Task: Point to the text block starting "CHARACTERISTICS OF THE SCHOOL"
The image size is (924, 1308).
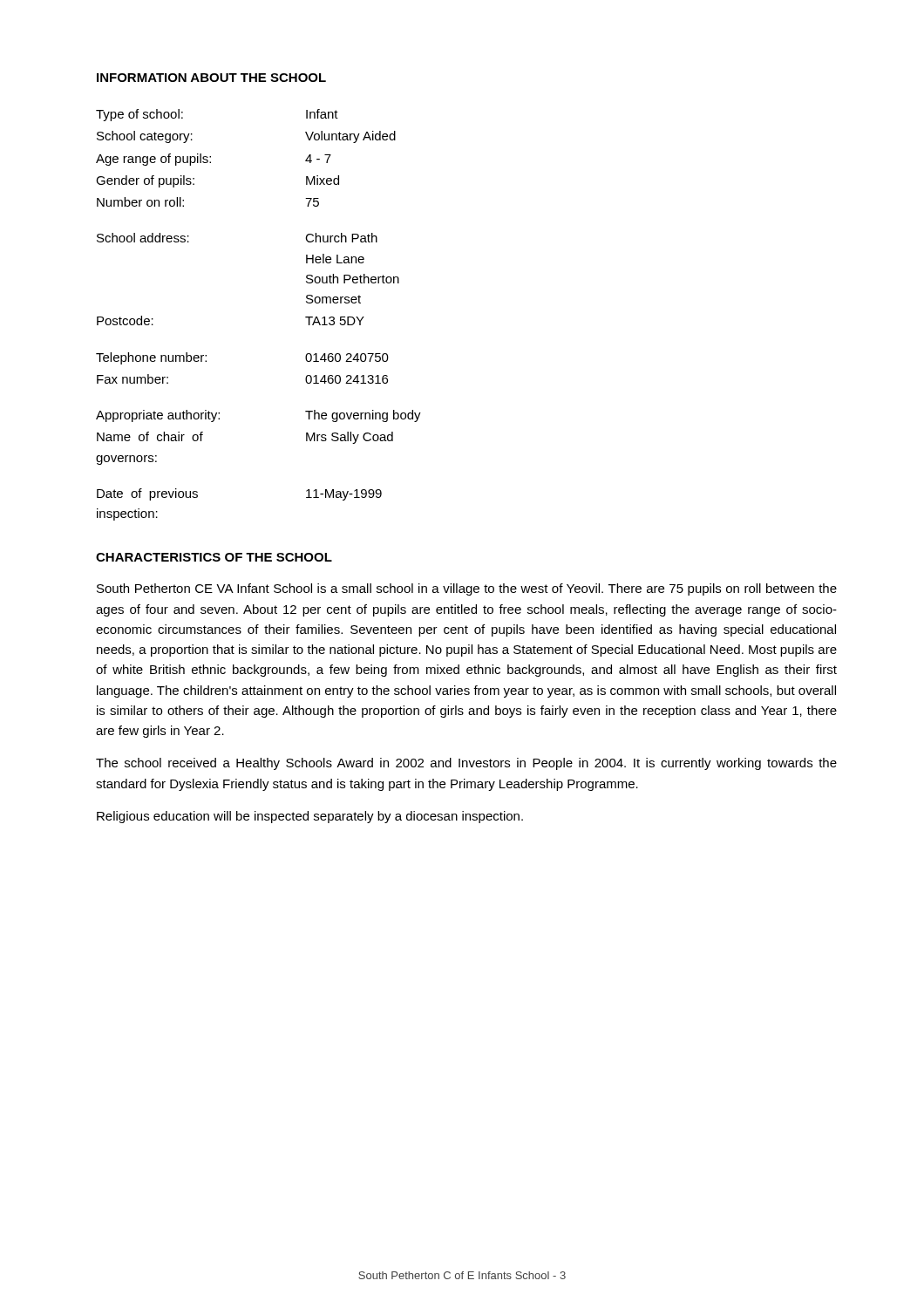Action: click(x=214, y=557)
